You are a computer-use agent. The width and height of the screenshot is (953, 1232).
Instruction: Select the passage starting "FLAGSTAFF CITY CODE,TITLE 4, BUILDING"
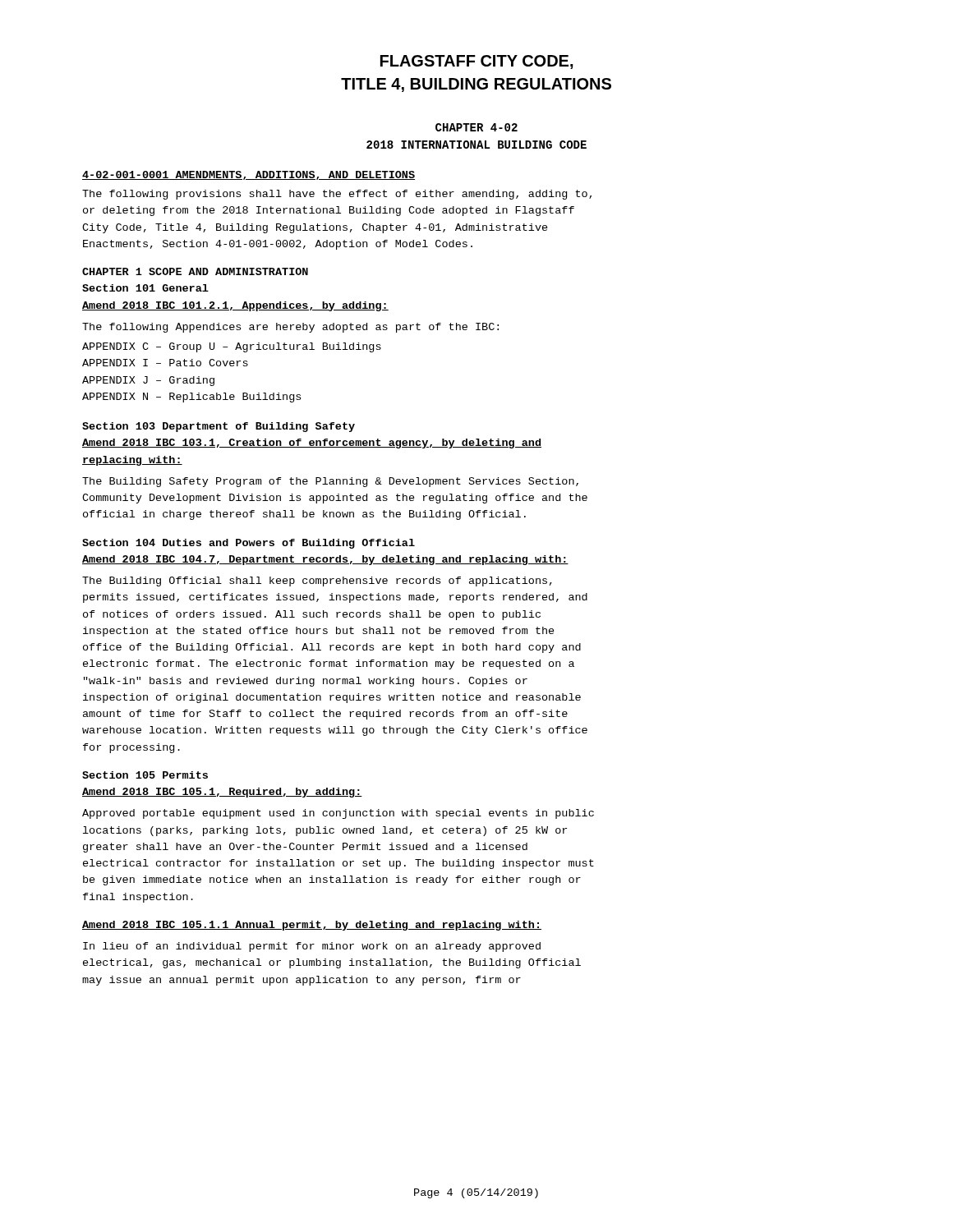476,72
